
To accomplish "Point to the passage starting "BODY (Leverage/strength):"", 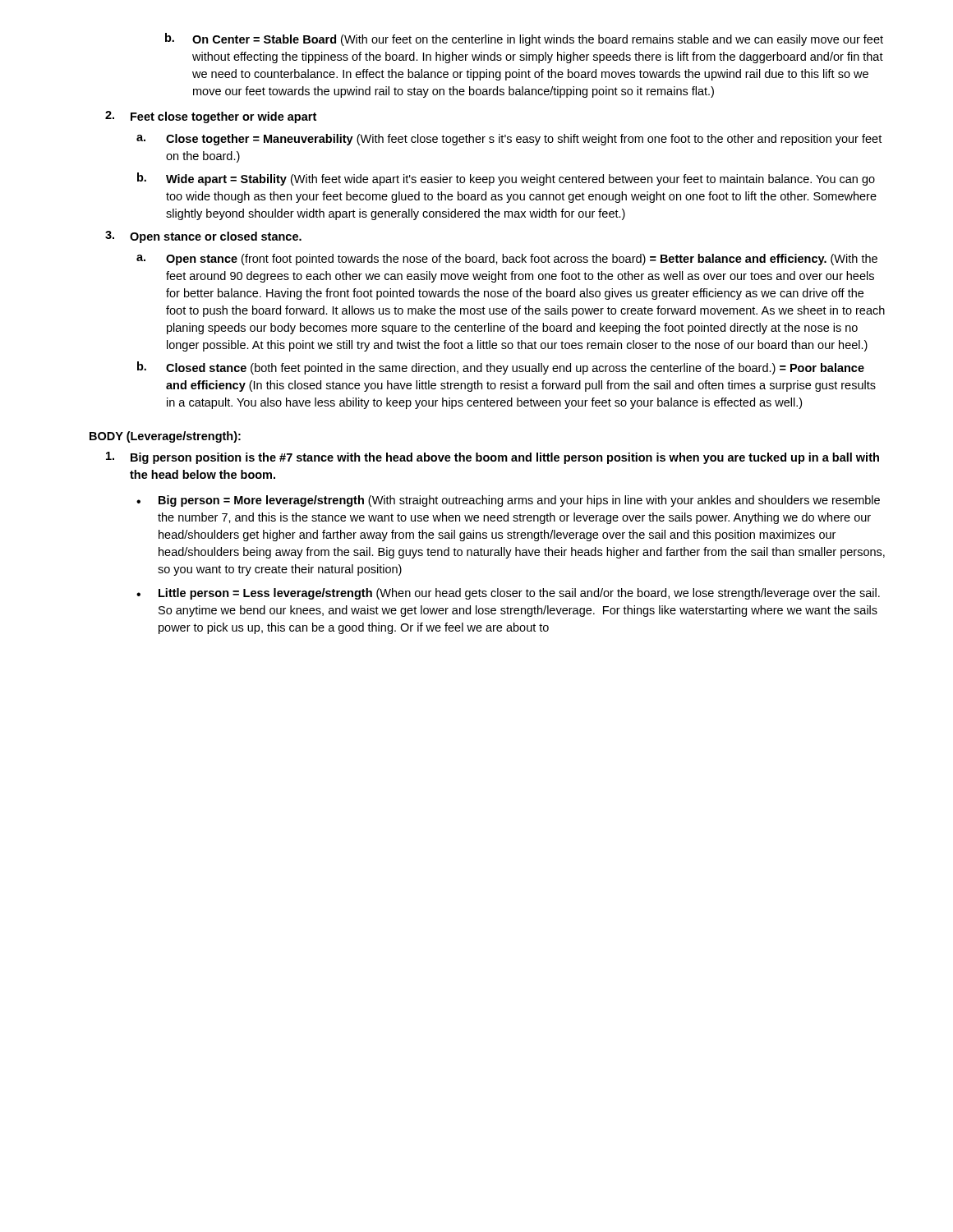I will click(165, 436).
